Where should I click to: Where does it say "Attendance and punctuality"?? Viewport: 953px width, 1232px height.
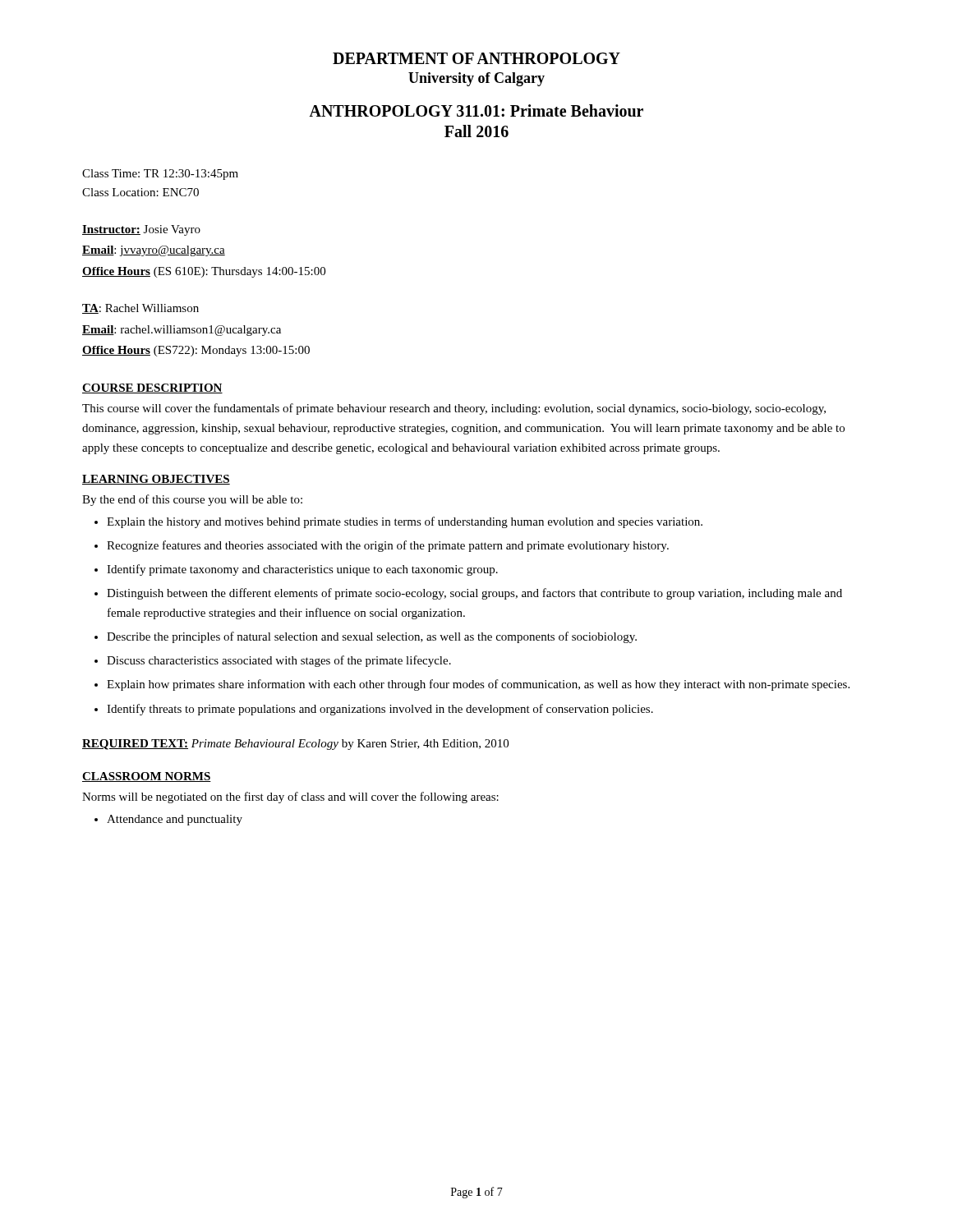175,819
